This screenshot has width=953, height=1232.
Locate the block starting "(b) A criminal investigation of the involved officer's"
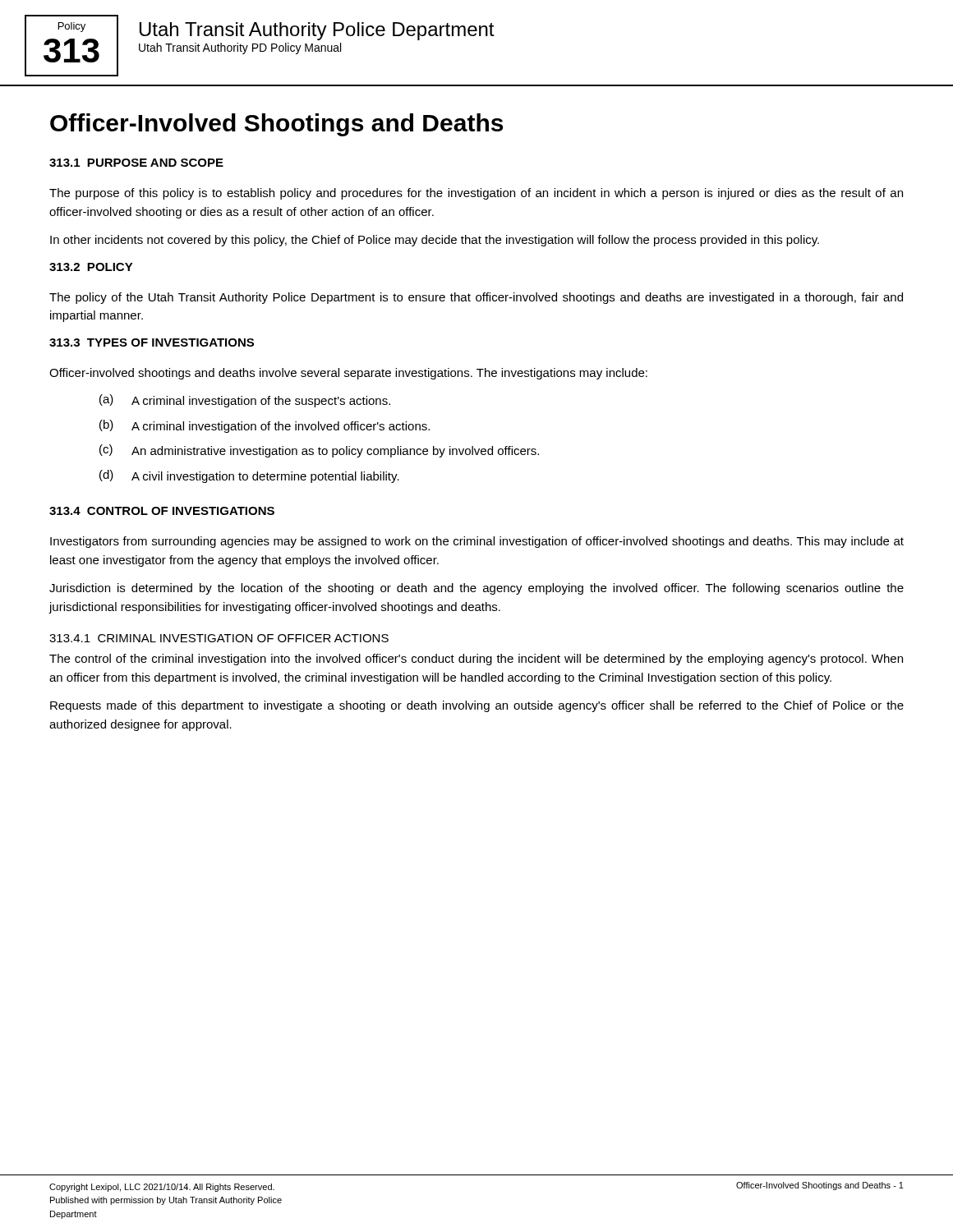[x=265, y=426]
